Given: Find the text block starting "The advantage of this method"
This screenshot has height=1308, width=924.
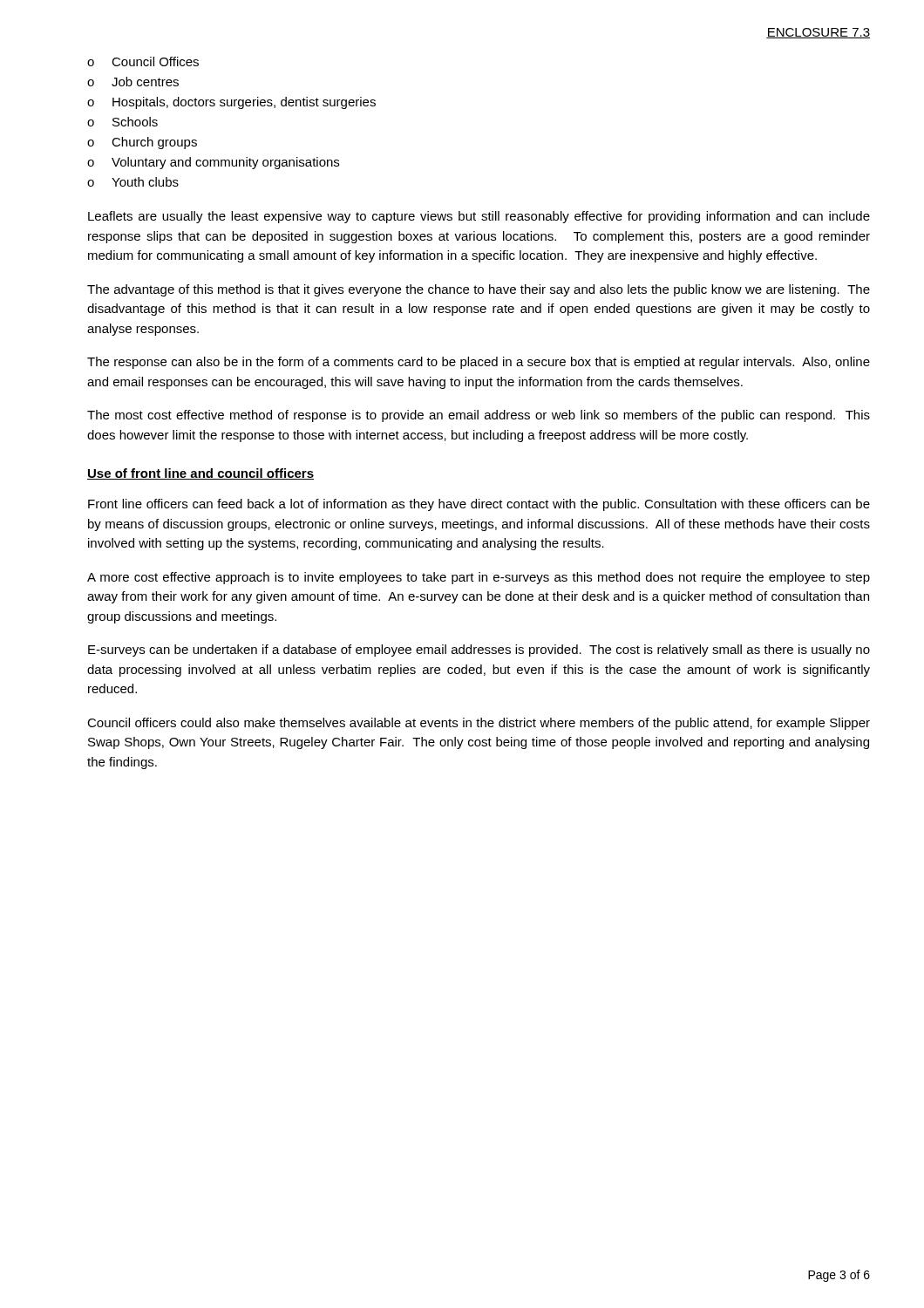Looking at the screenshot, I should pos(479,308).
